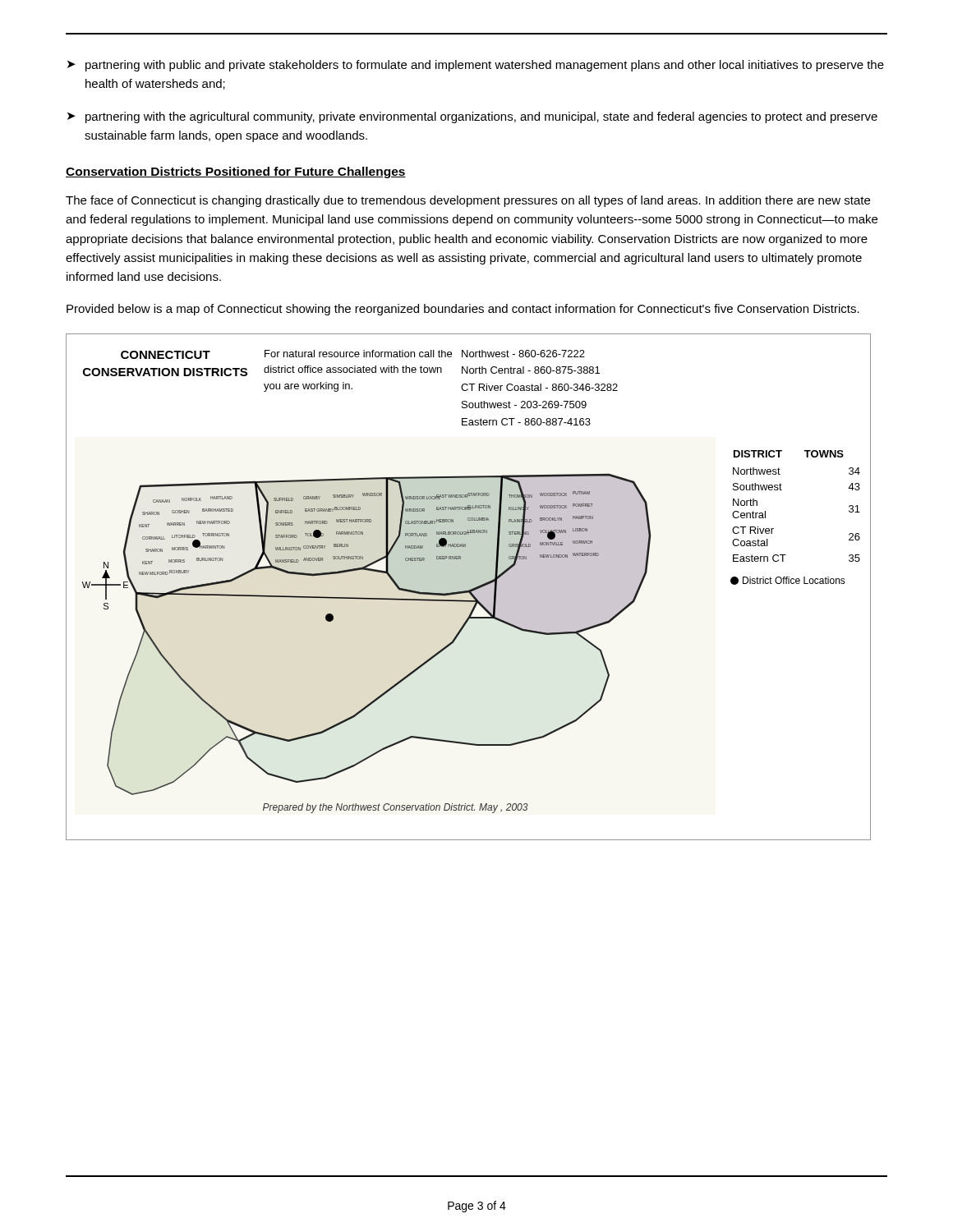Find the list item containing "➤ partnering with public and private stakeholders"
The image size is (953, 1232).
click(x=476, y=74)
